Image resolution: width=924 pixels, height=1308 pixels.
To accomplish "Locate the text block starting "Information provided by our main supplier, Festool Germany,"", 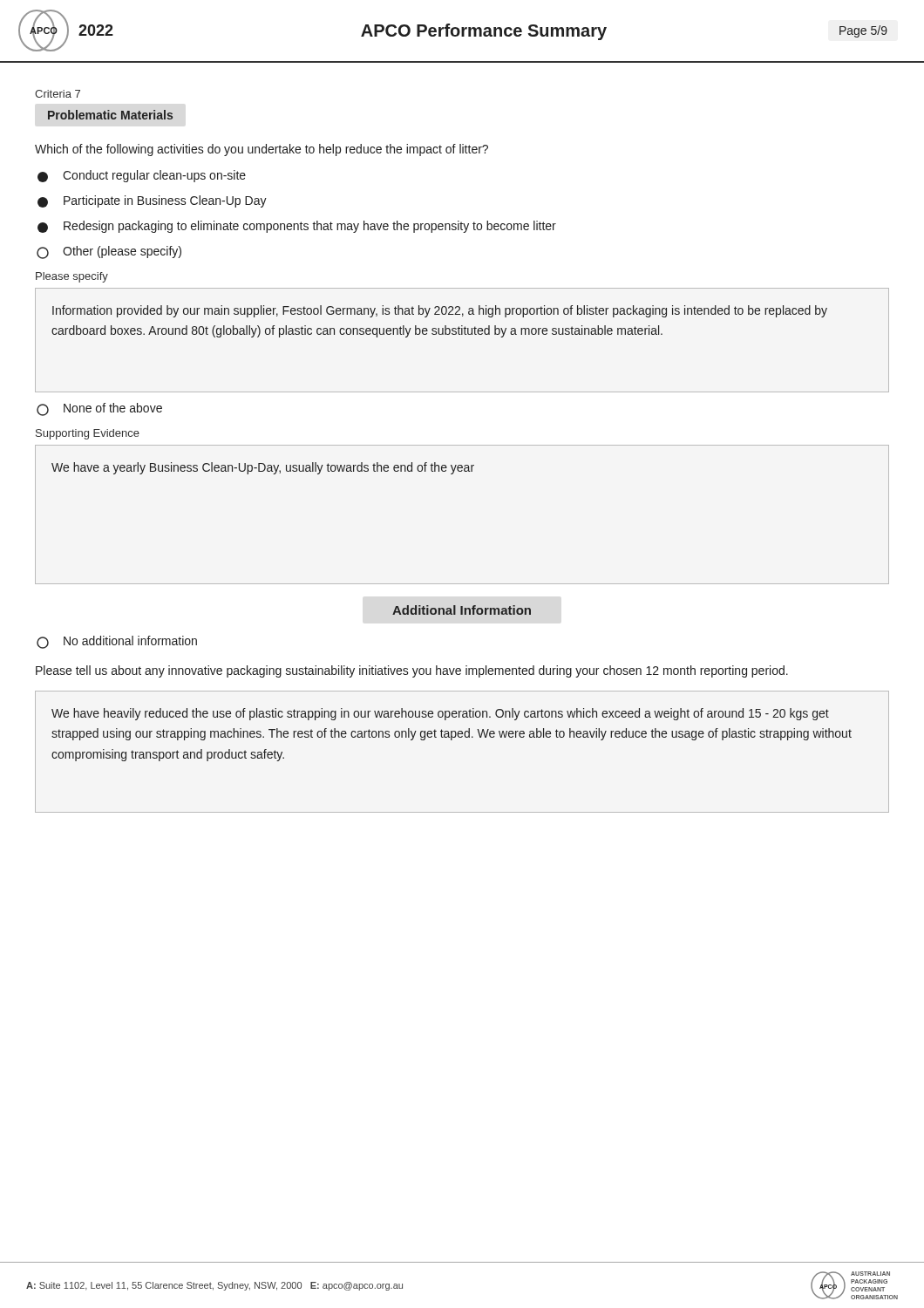I will pyautogui.click(x=439, y=321).
